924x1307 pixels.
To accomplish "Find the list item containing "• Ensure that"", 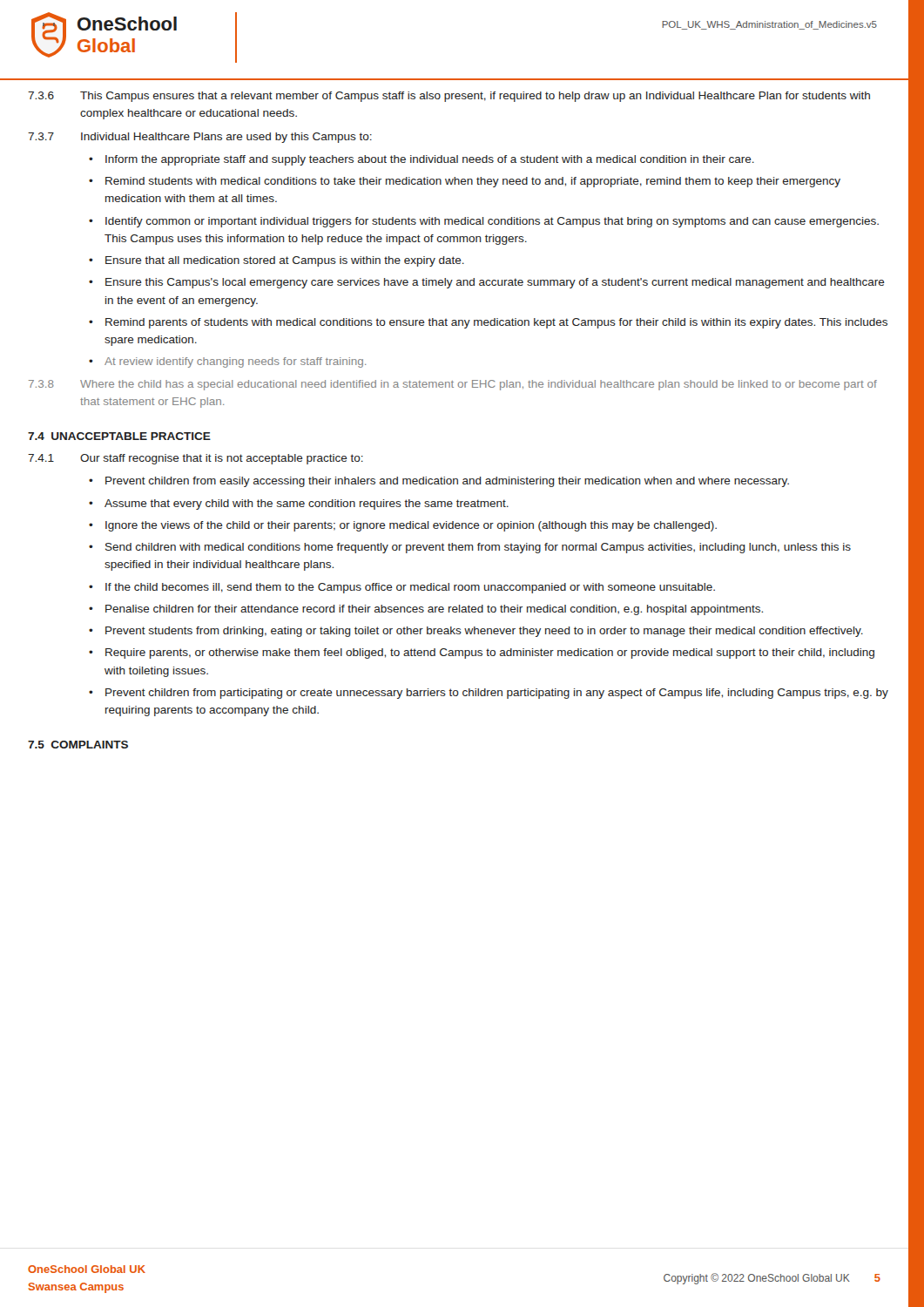I will click(277, 261).
